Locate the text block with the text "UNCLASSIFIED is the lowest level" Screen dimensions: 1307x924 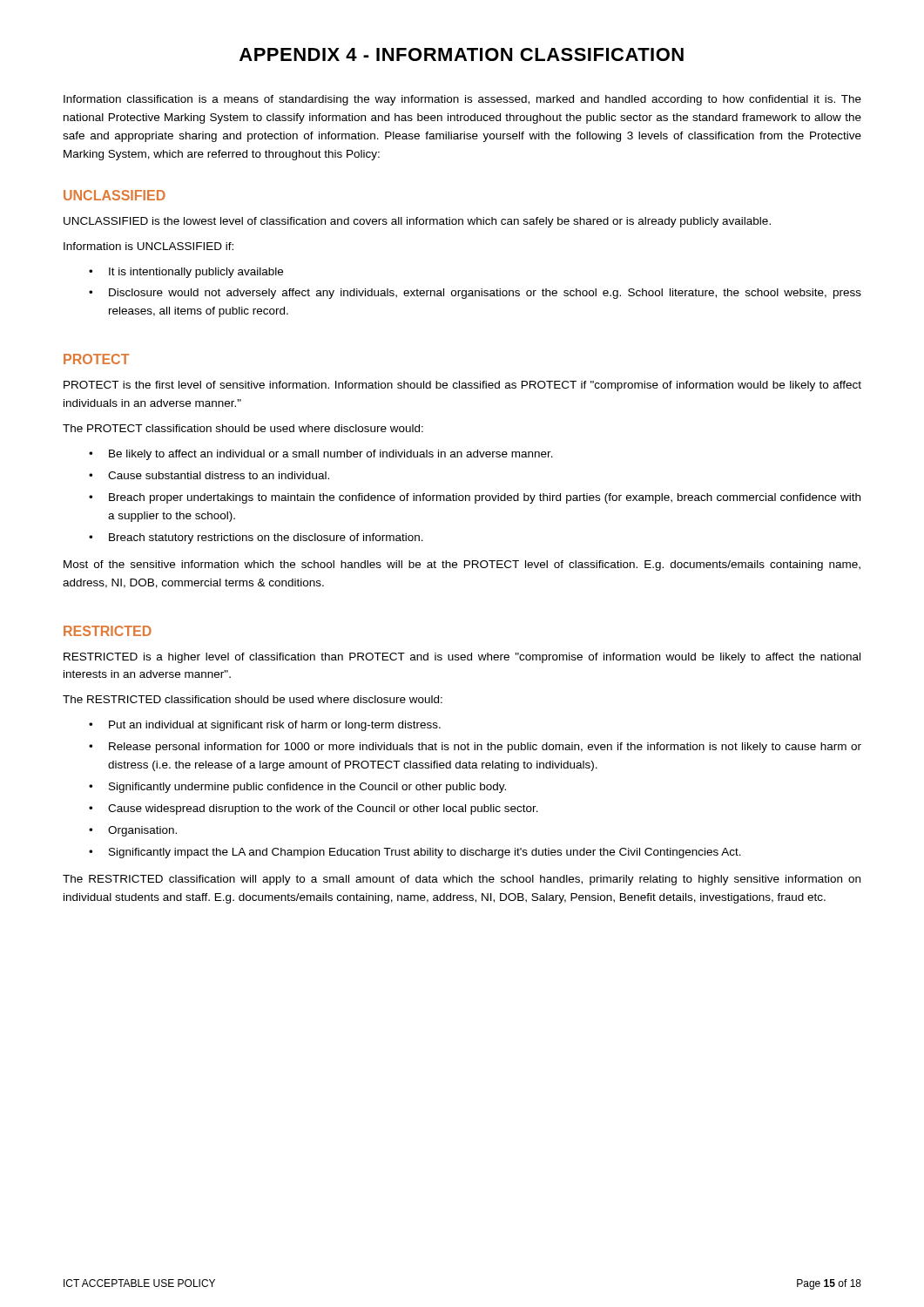417,221
